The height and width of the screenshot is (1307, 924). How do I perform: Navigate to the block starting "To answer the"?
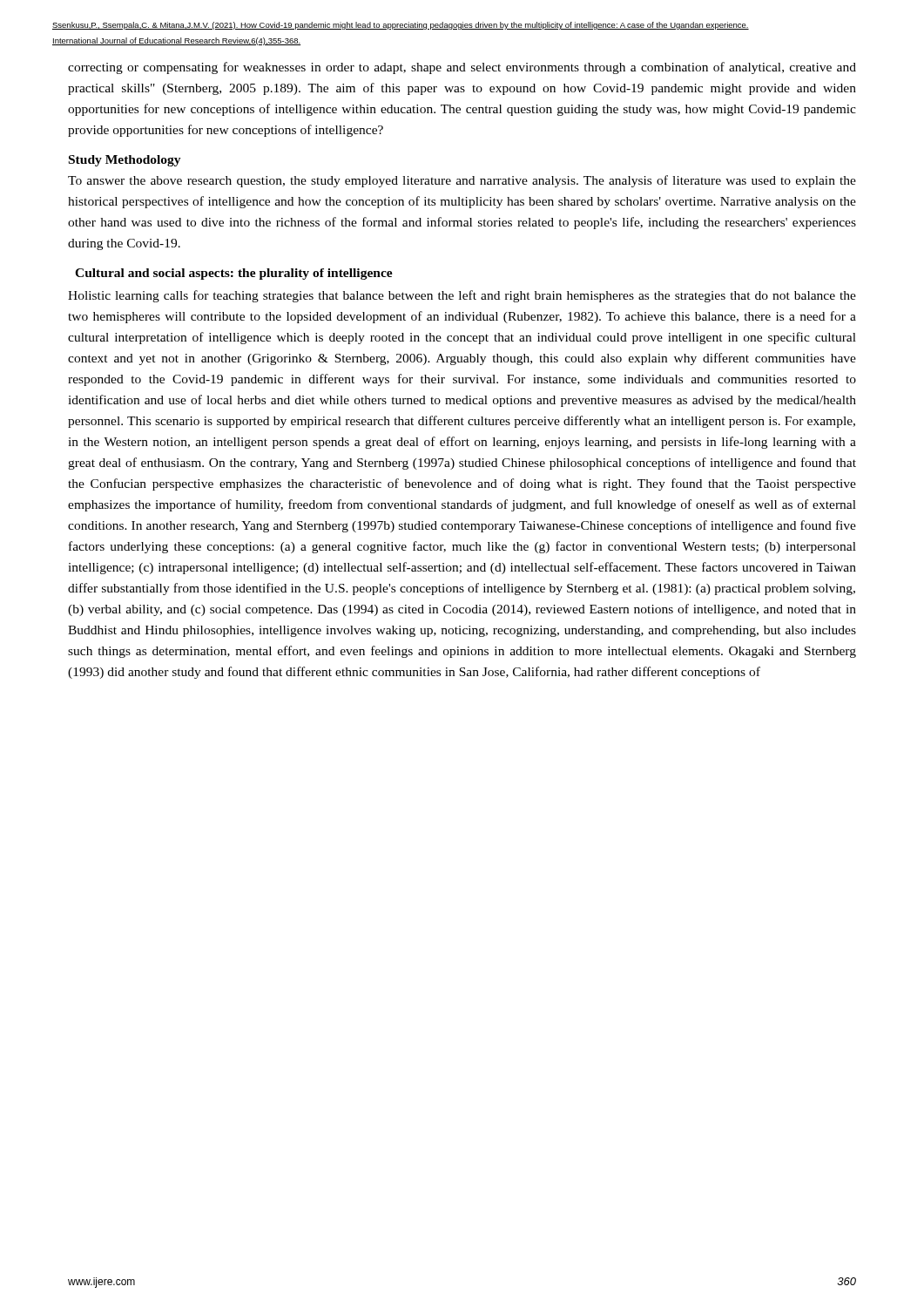[x=462, y=211]
